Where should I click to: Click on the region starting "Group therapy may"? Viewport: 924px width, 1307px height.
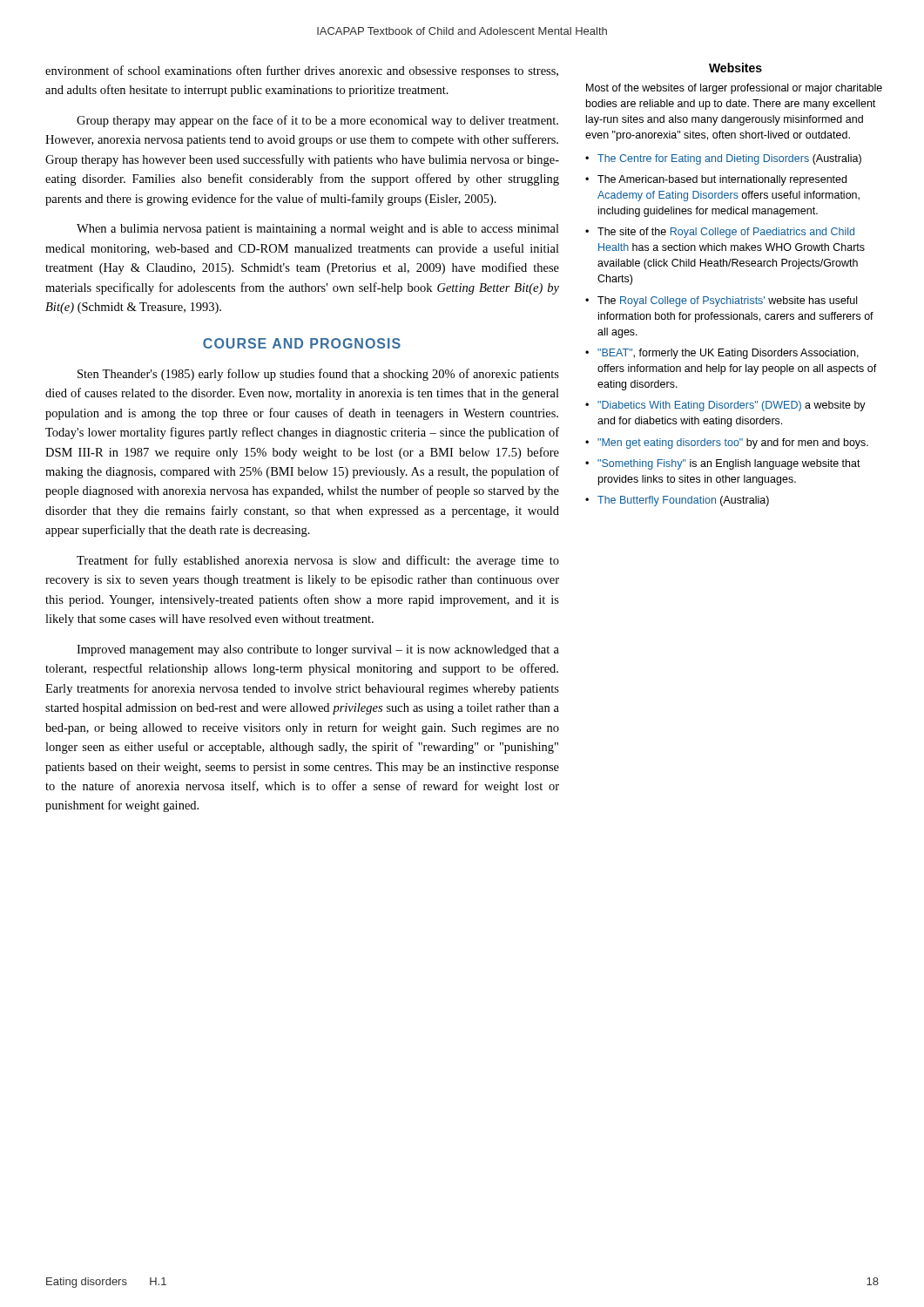pos(302,159)
